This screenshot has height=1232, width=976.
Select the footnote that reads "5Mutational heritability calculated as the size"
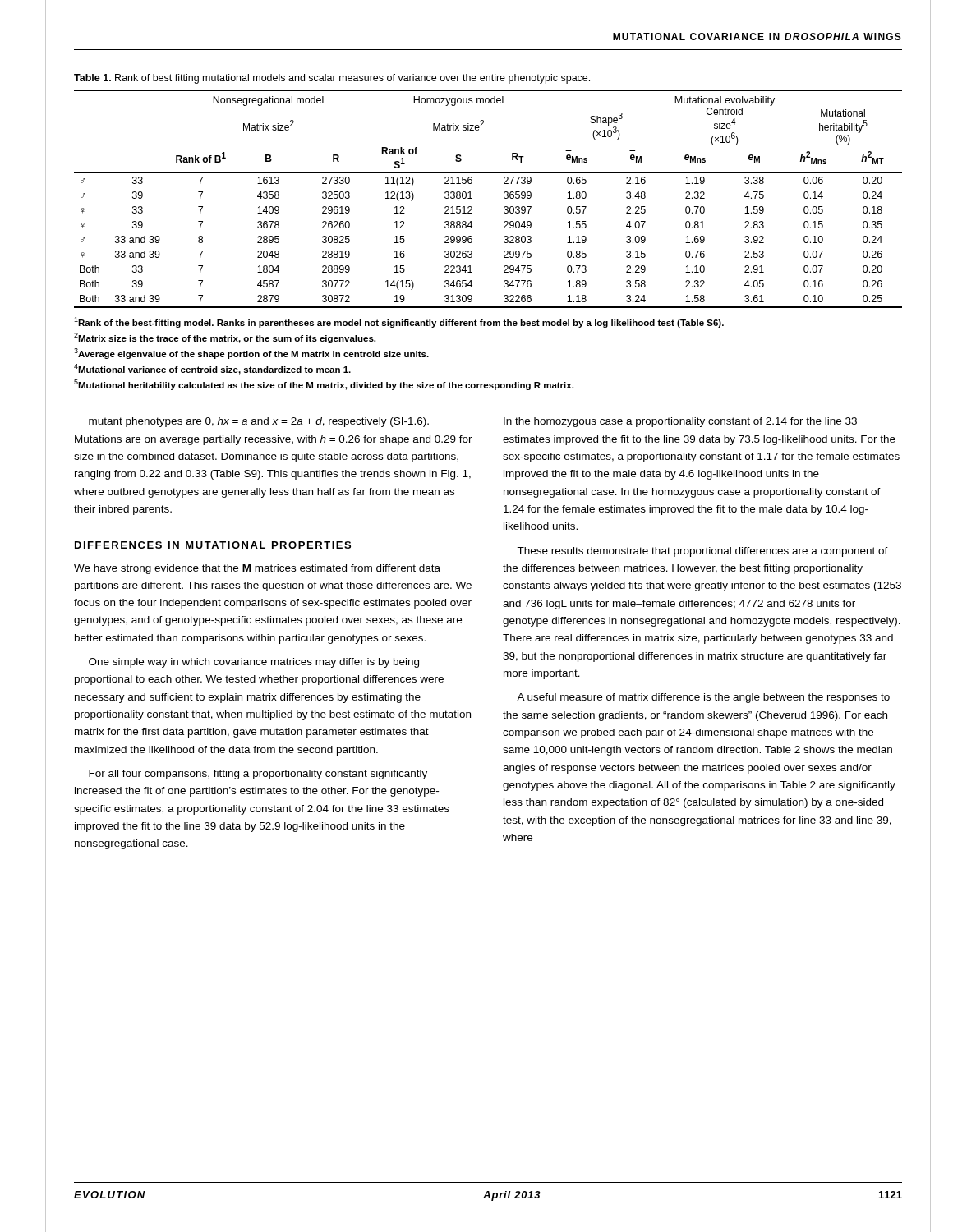324,384
